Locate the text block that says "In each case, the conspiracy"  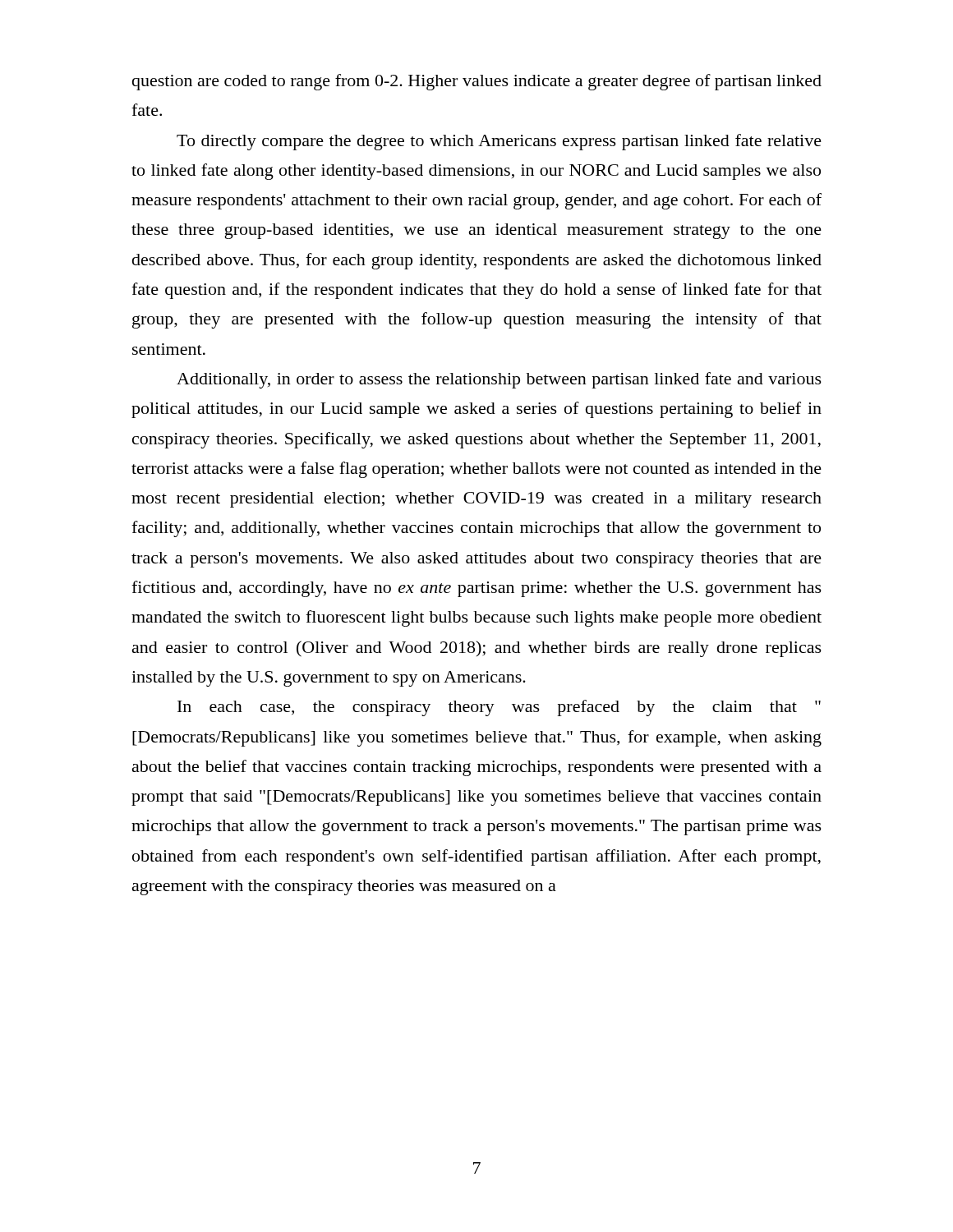click(x=476, y=796)
